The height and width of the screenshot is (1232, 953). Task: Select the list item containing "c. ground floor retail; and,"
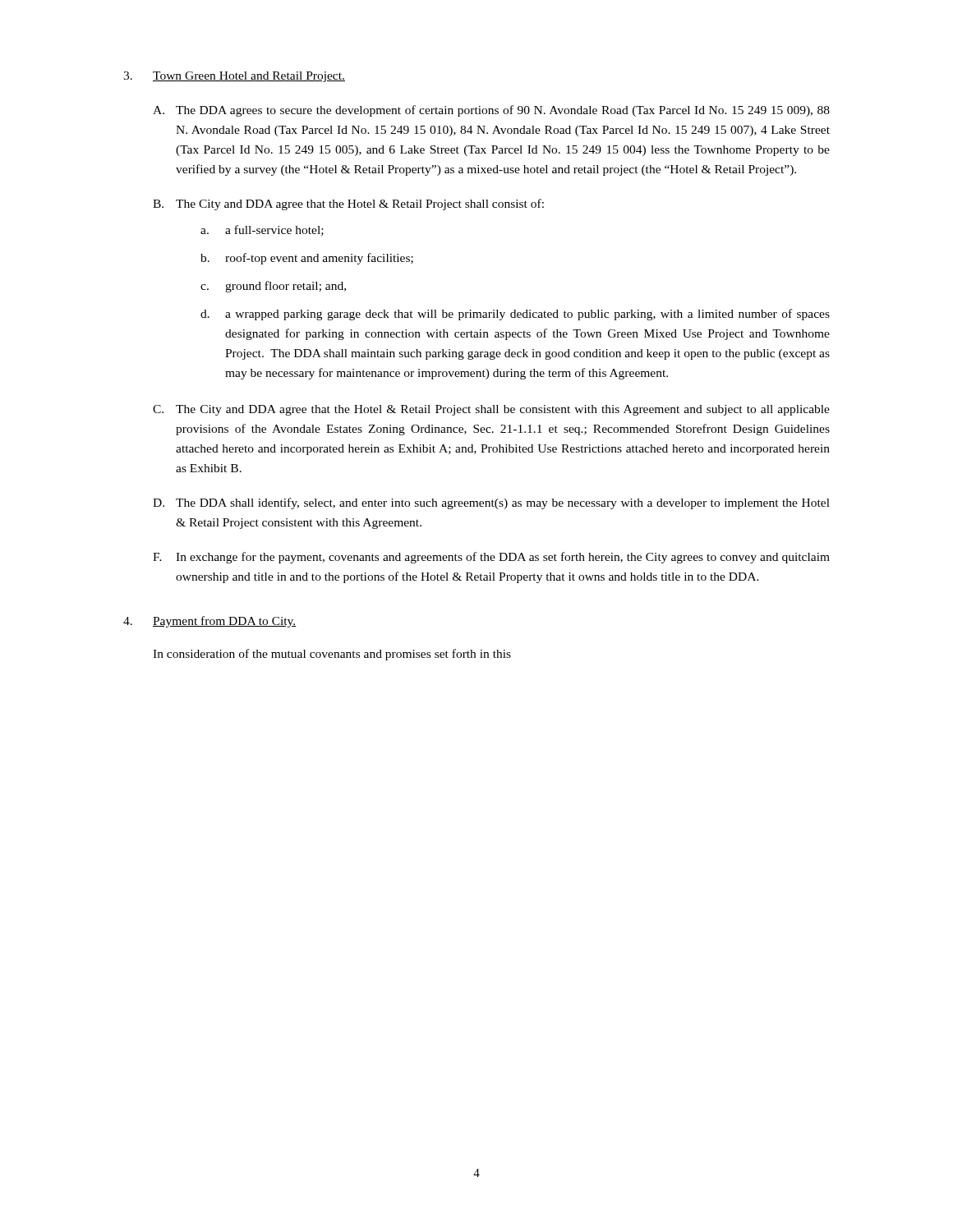(x=273, y=287)
